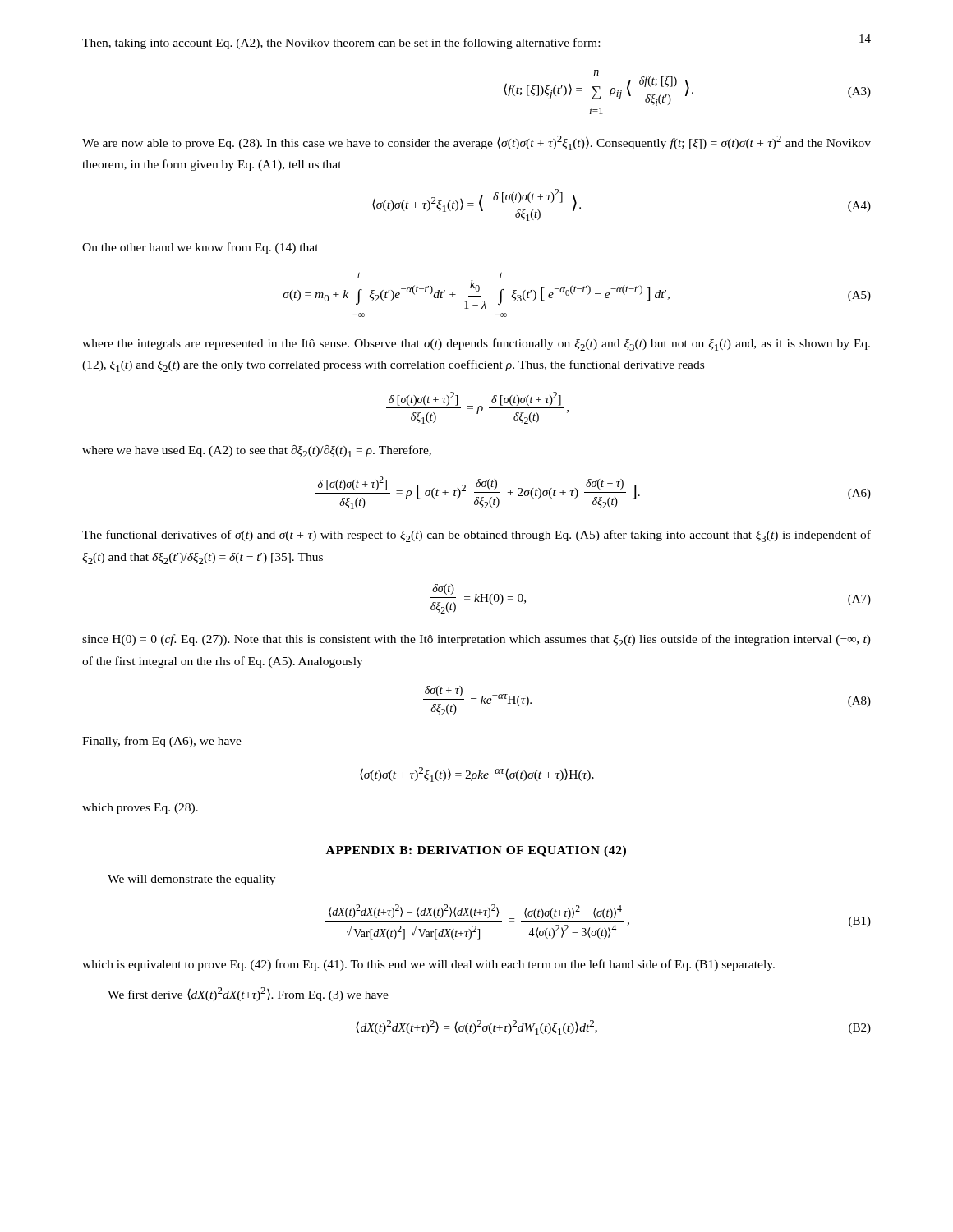Locate the text block that reads "On the other hand"
The width and height of the screenshot is (953, 1232).
click(x=200, y=248)
